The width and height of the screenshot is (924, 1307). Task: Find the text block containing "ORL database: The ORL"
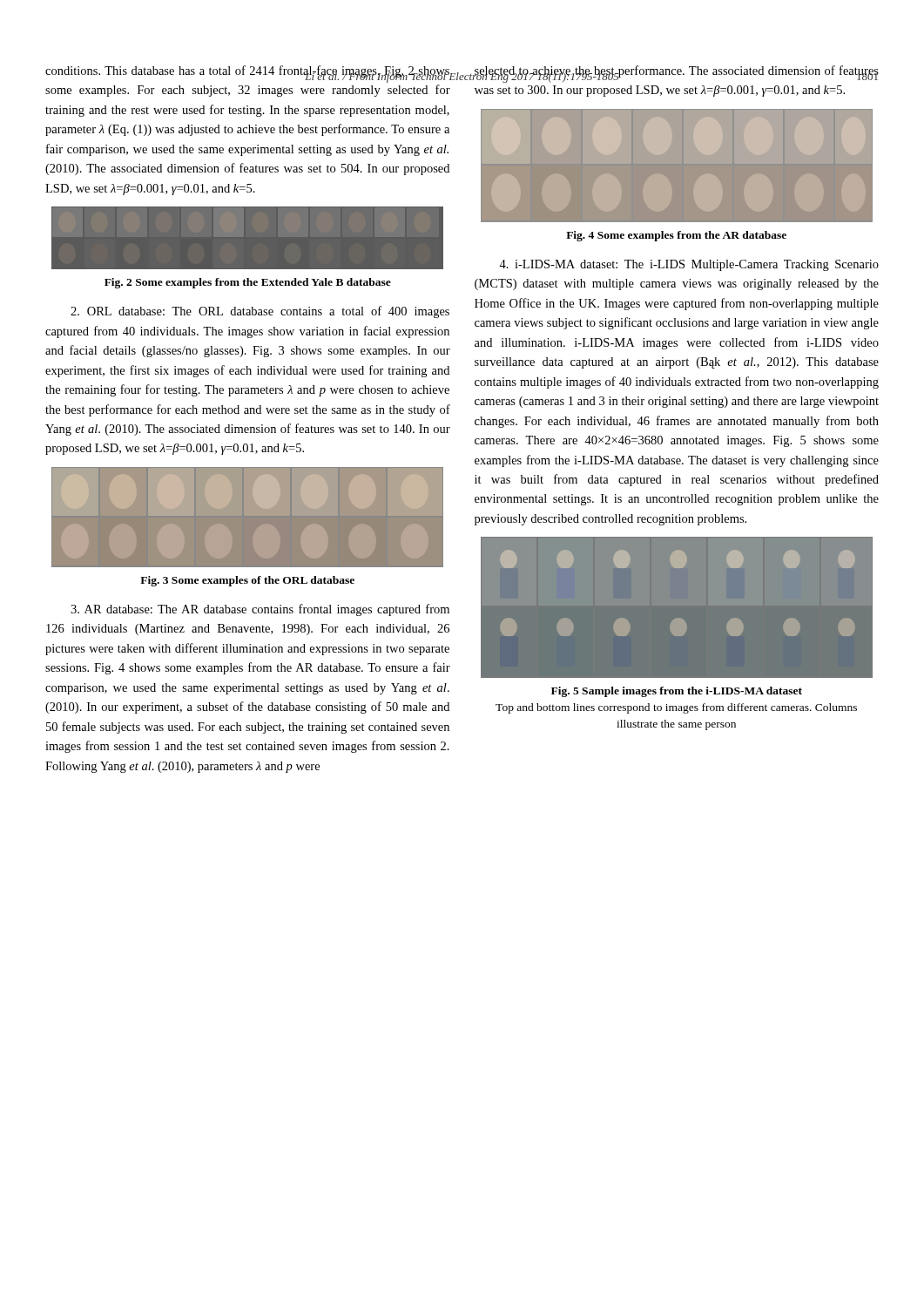click(248, 380)
